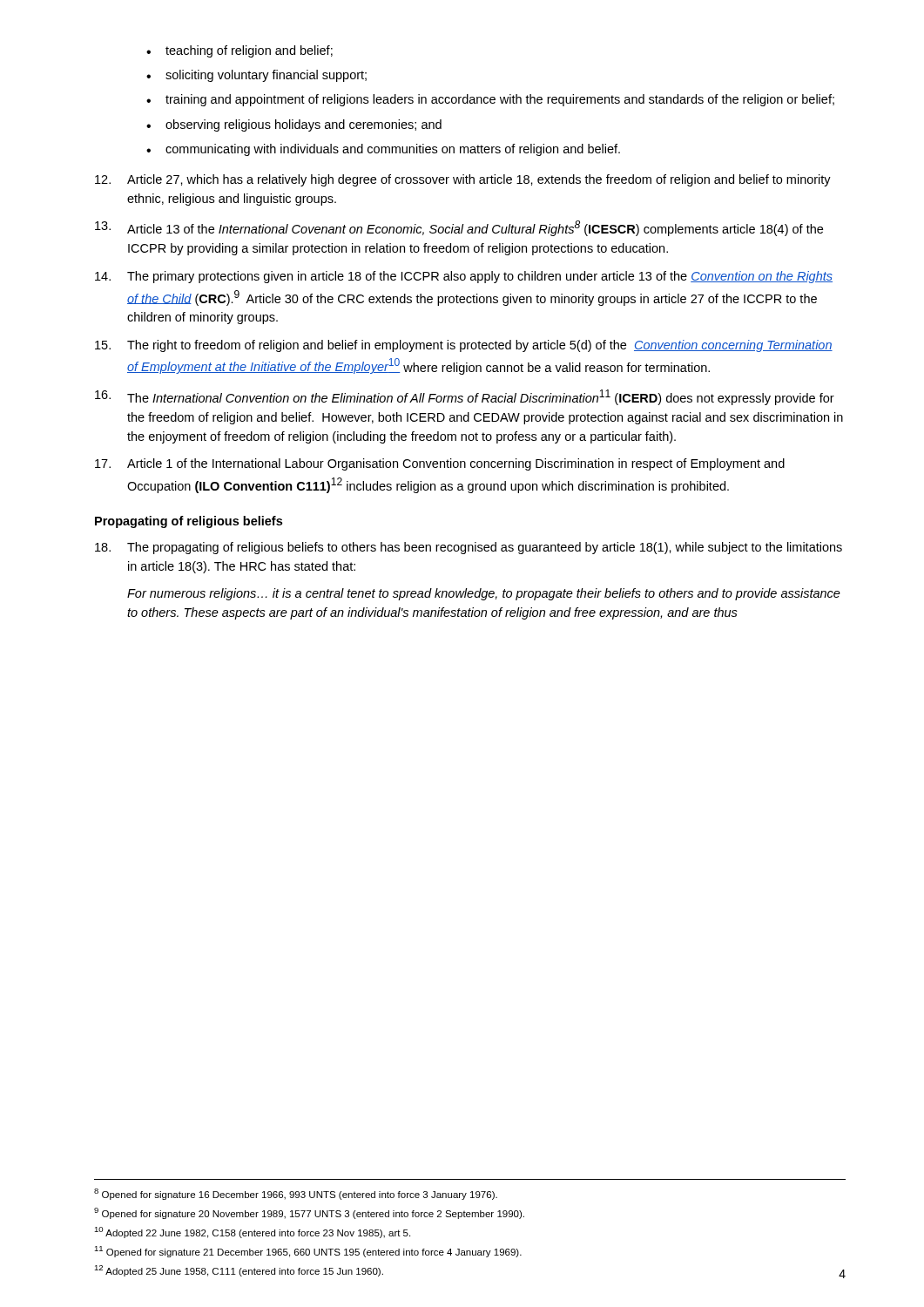This screenshot has width=924, height=1307.
Task: Select the passage starting "• observing religious"
Action: [x=294, y=125]
